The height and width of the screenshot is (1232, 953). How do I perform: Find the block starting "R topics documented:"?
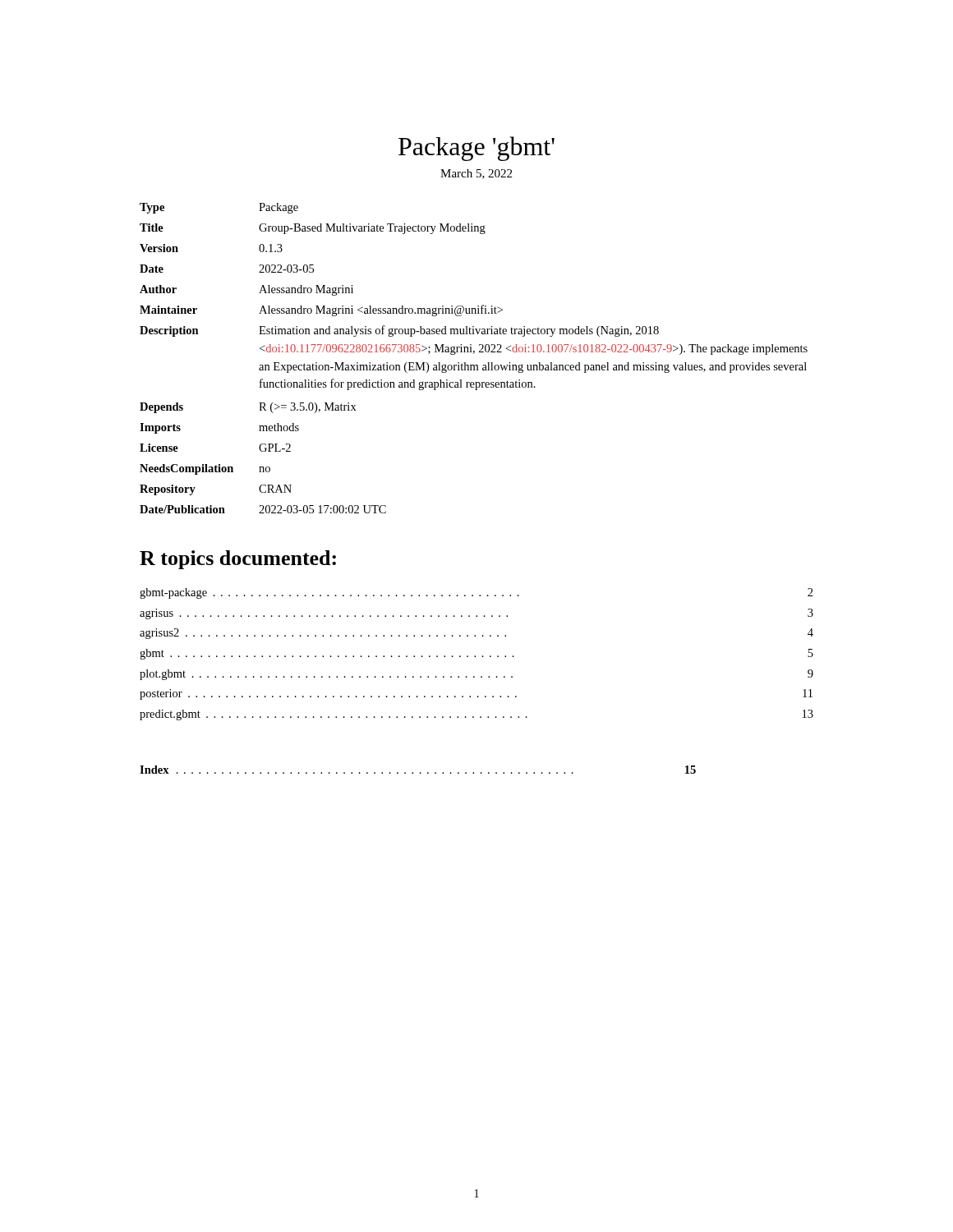coord(239,558)
